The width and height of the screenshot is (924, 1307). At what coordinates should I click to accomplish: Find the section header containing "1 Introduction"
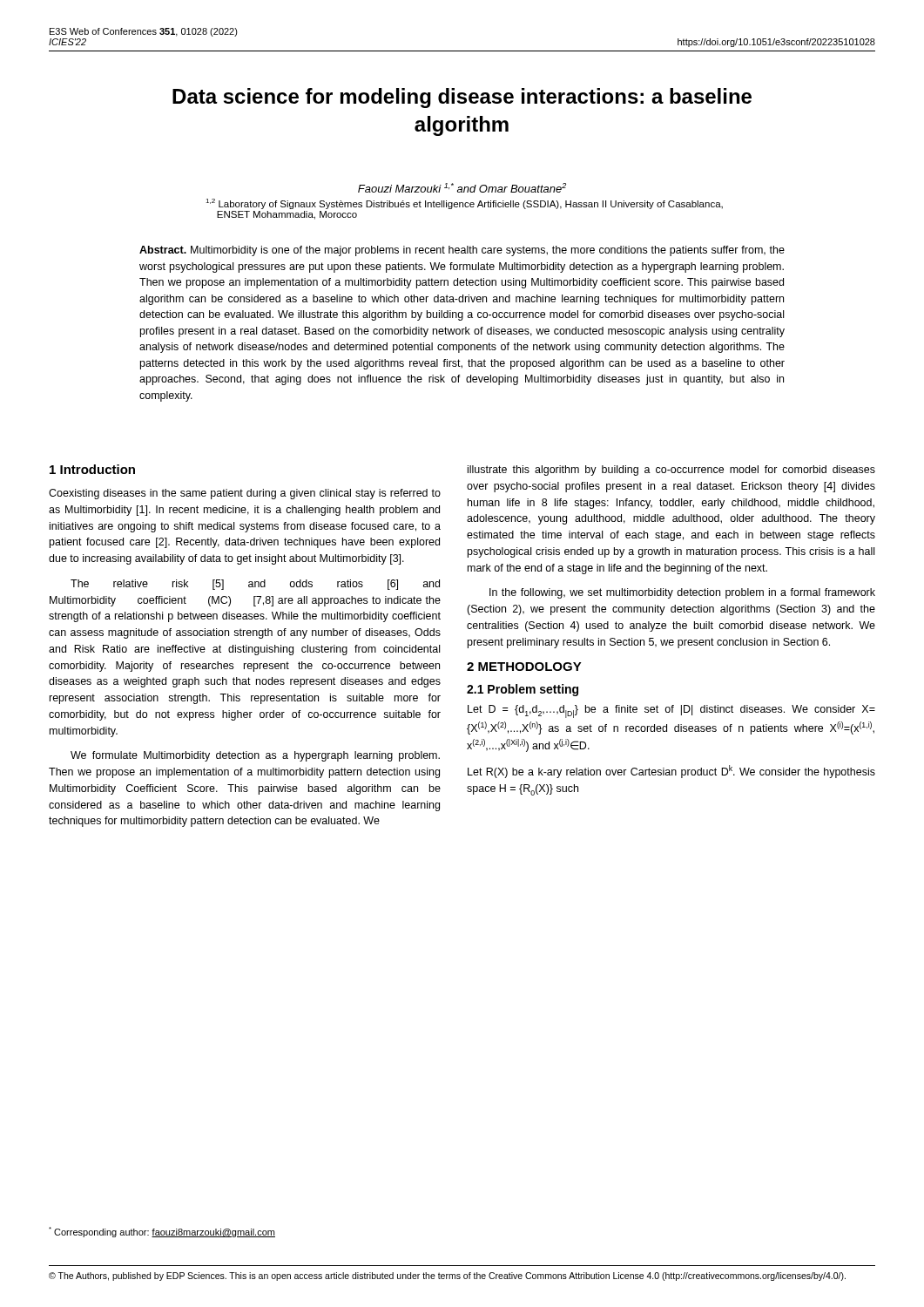92,469
